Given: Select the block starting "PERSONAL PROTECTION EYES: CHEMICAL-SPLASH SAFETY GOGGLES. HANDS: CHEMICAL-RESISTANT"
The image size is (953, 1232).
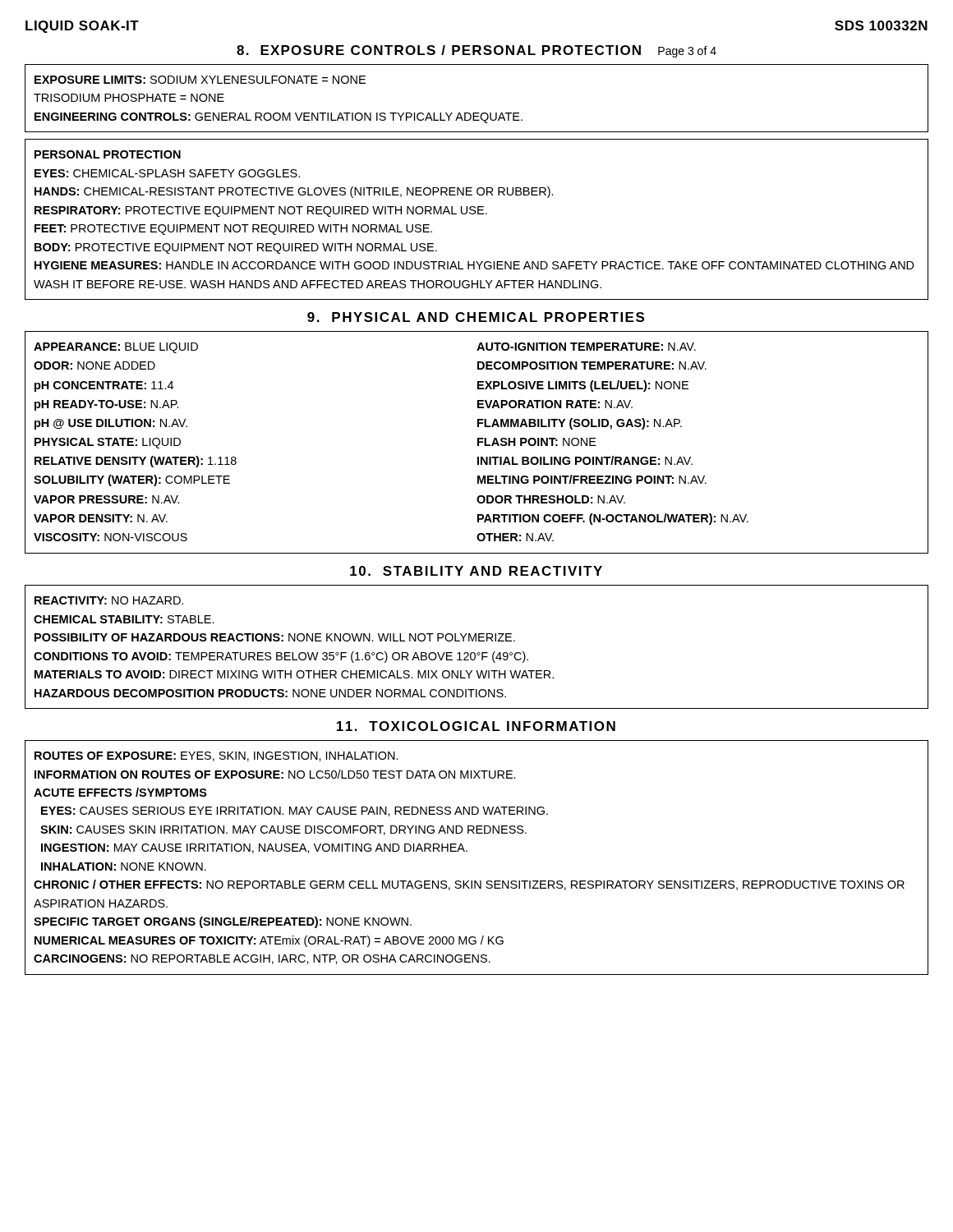Looking at the screenshot, I should pyautogui.click(x=474, y=219).
